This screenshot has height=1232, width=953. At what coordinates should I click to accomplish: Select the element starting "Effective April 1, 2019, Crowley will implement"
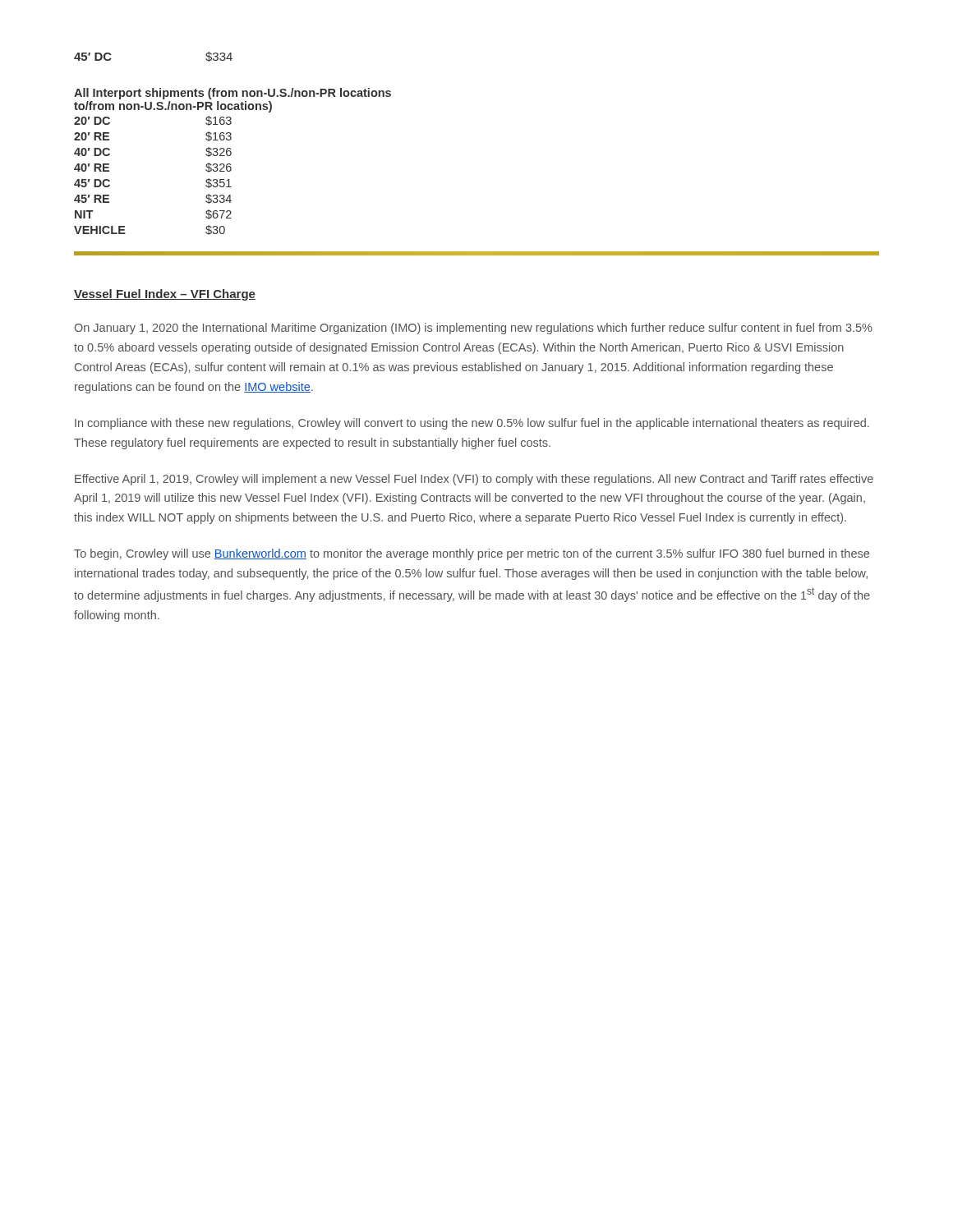474,498
